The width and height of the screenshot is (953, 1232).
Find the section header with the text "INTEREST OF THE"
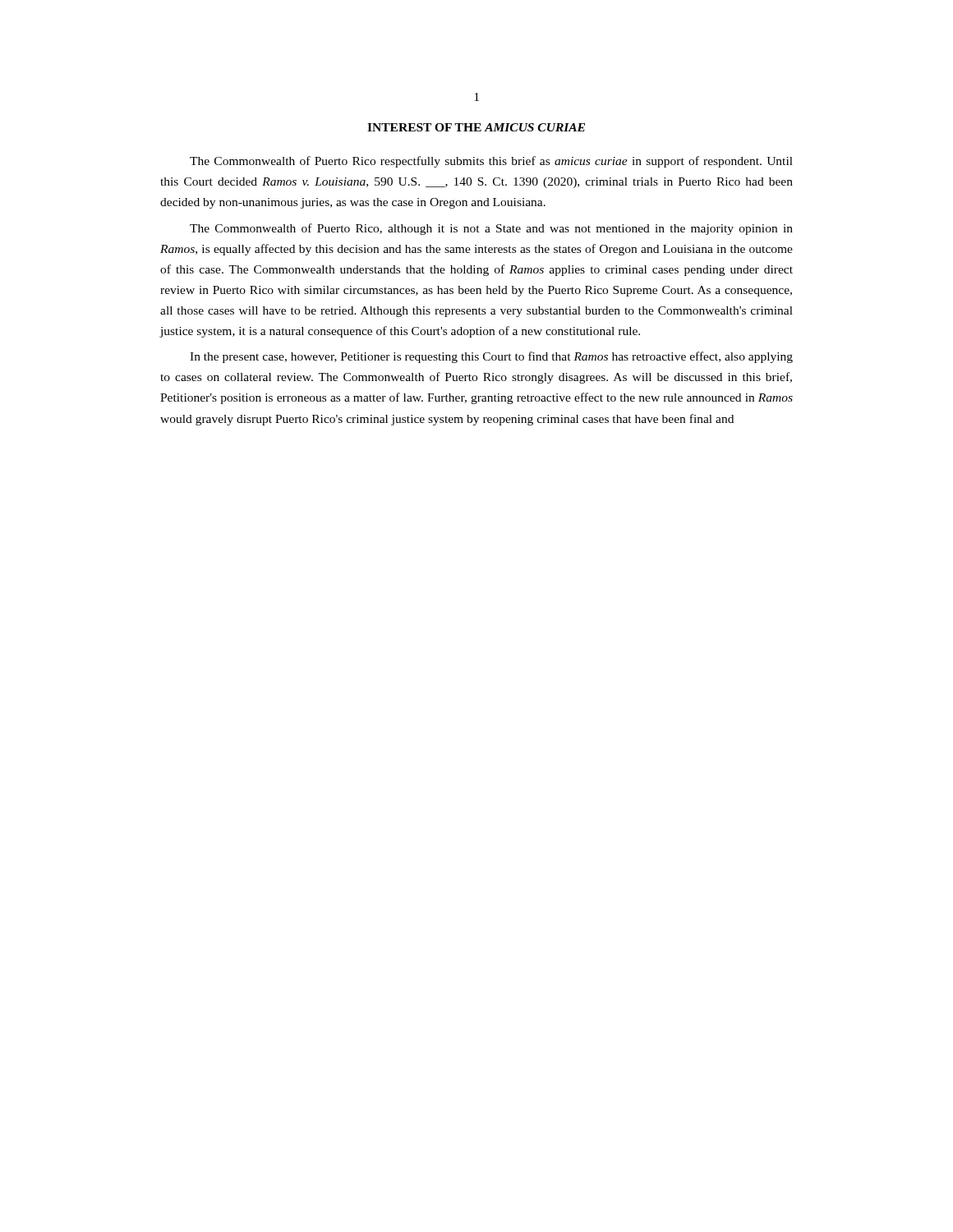(x=476, y=126)
